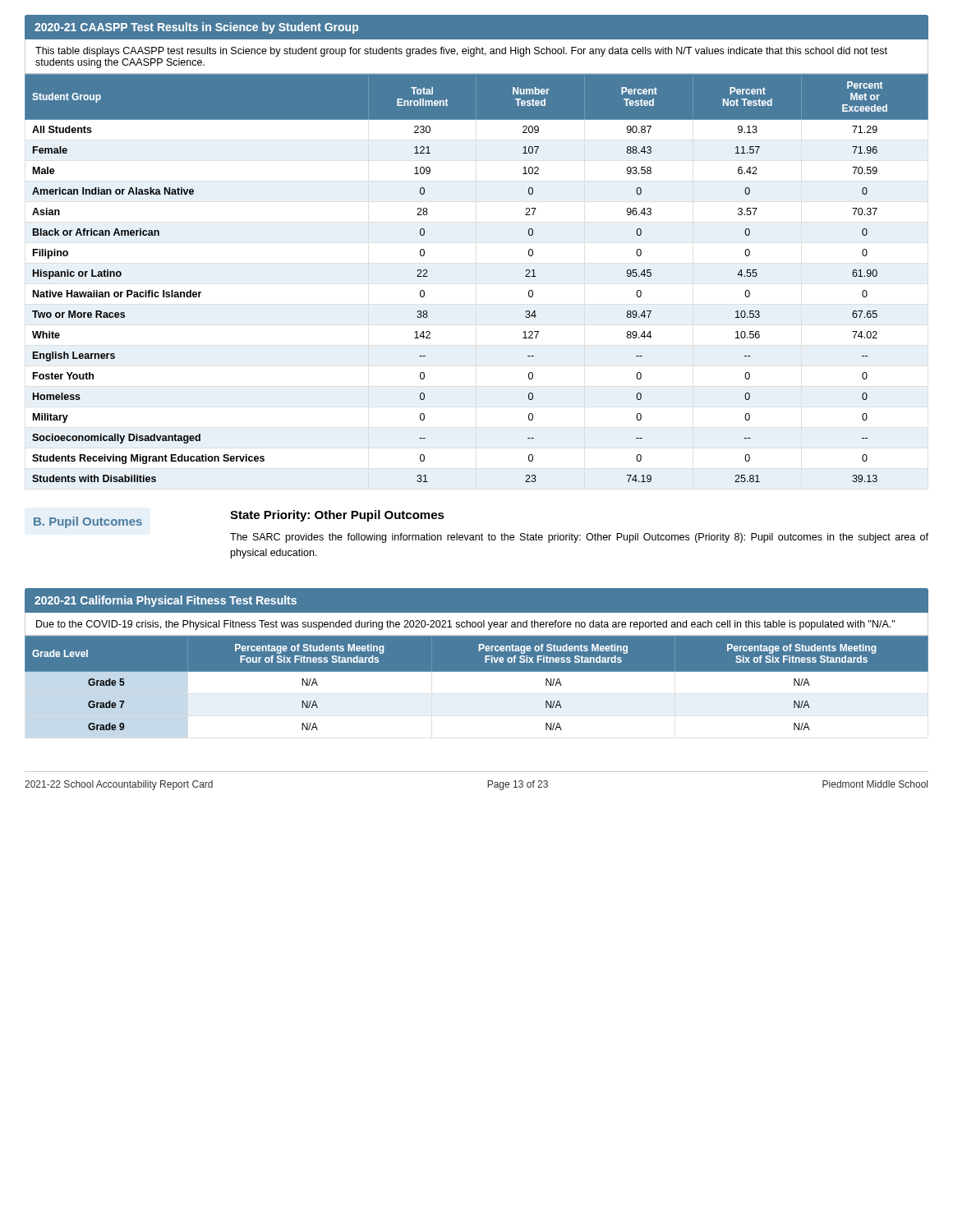Click the title that begins "State Priority: Other Pupil"
This screenshot has height=1232, width=953.
click(x=337, y=515)
